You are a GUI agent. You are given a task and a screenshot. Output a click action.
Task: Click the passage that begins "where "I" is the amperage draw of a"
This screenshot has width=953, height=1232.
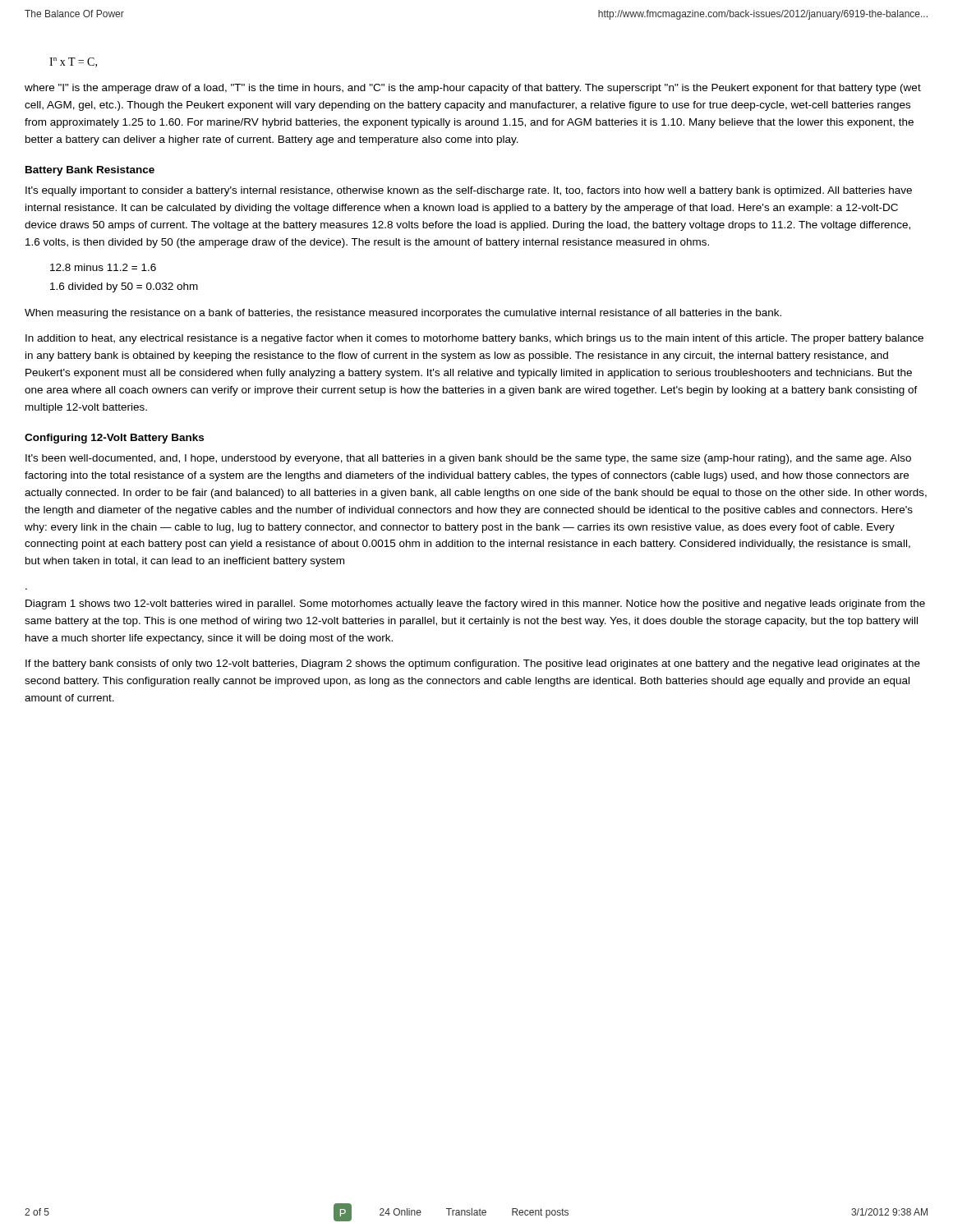click(x=473, y=113)
